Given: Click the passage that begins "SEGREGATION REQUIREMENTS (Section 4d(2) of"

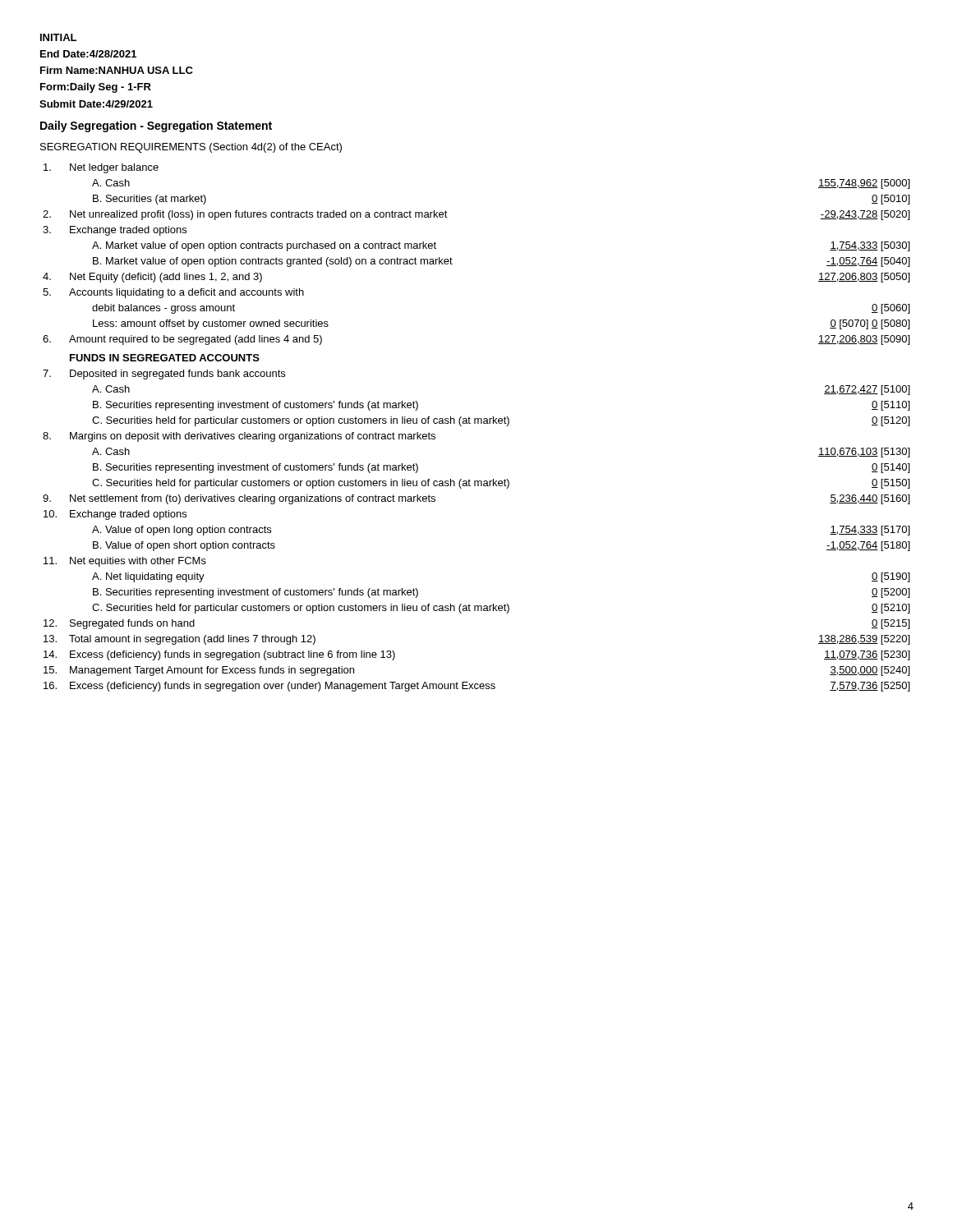Looking at the screenshot, I should 191,146.
